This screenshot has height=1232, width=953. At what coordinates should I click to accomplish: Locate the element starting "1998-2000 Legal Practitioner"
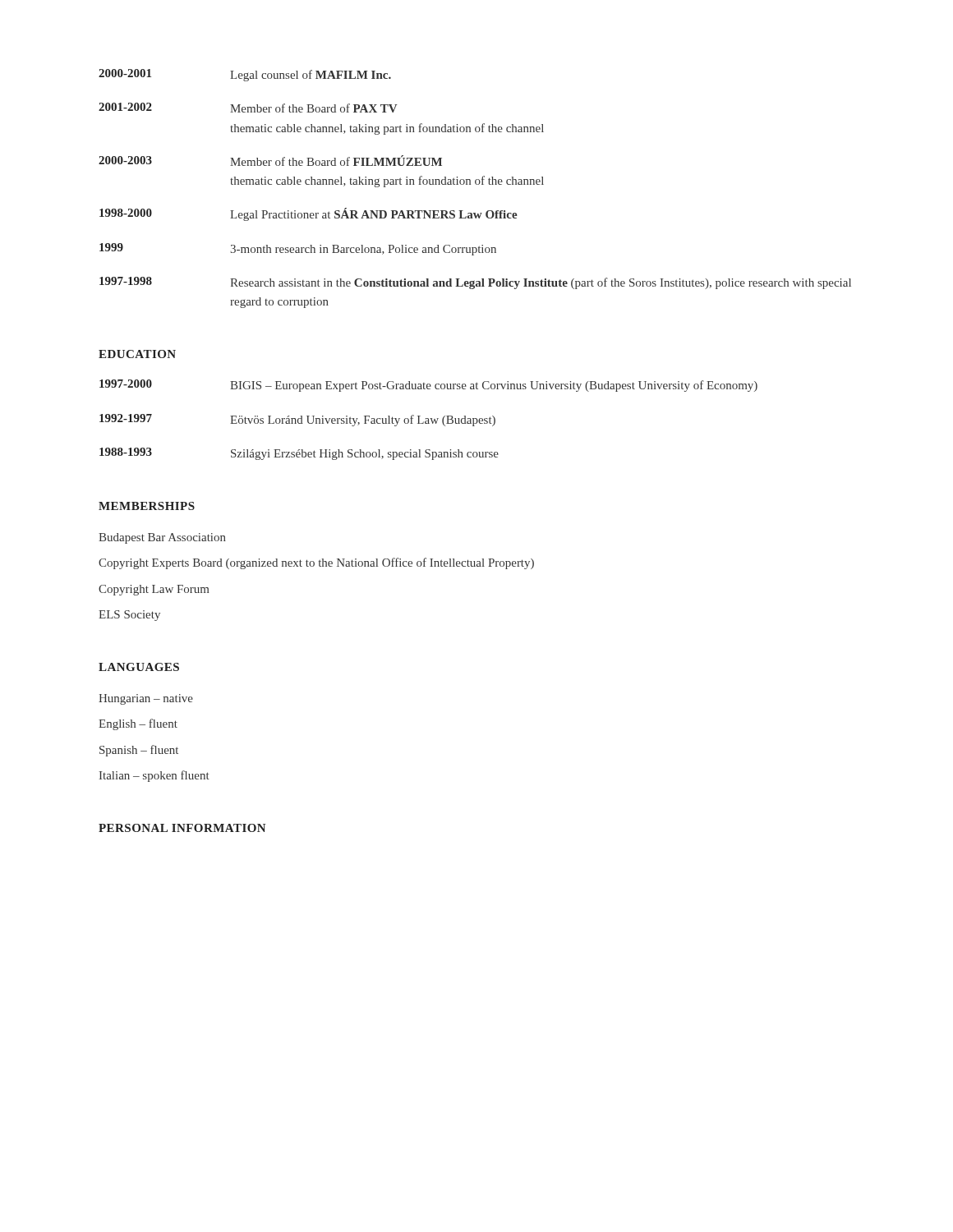click(x=476, y=215)
